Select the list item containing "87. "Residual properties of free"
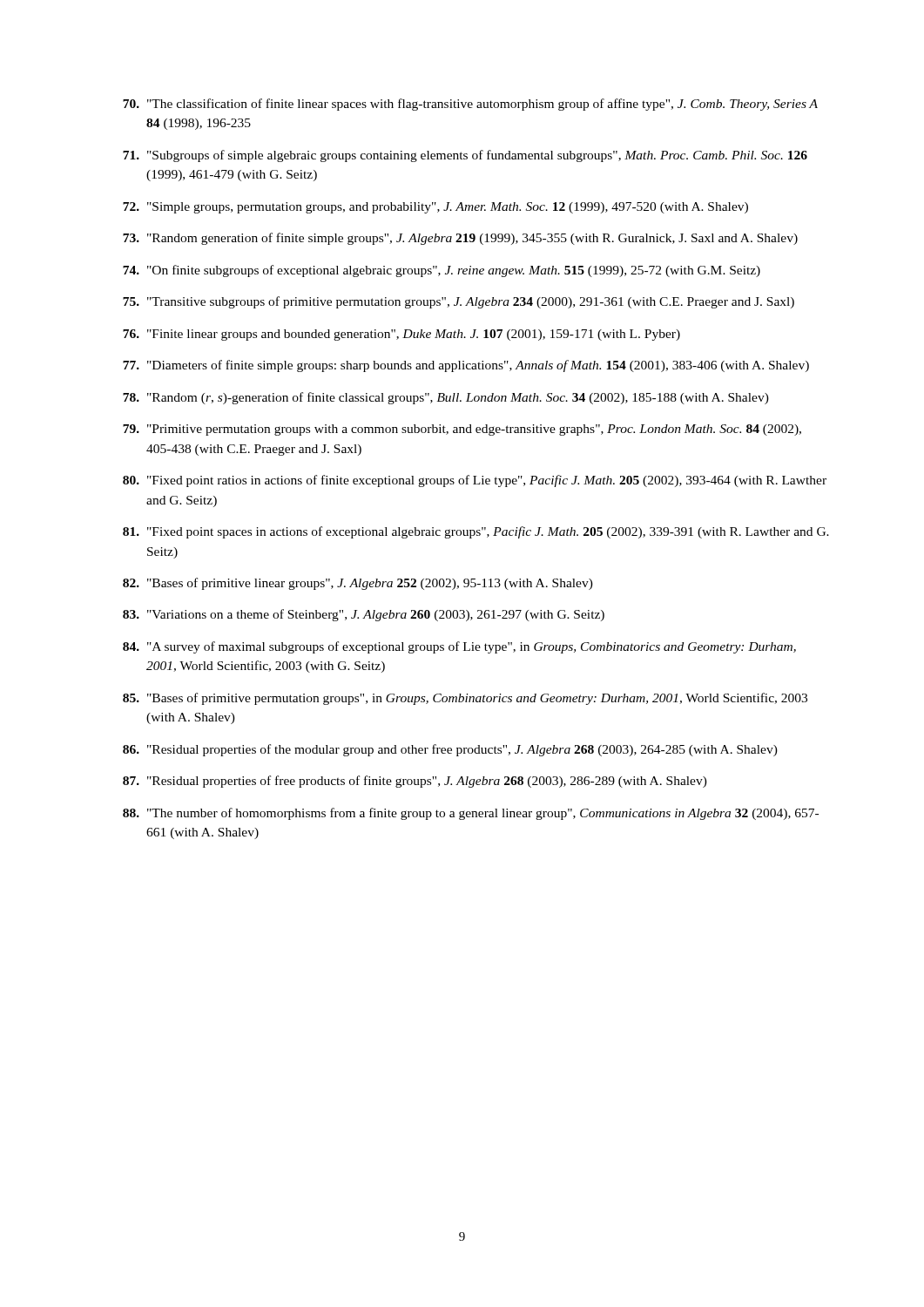The width and height of the screenshot is (924, 1307). pos(462,781)
